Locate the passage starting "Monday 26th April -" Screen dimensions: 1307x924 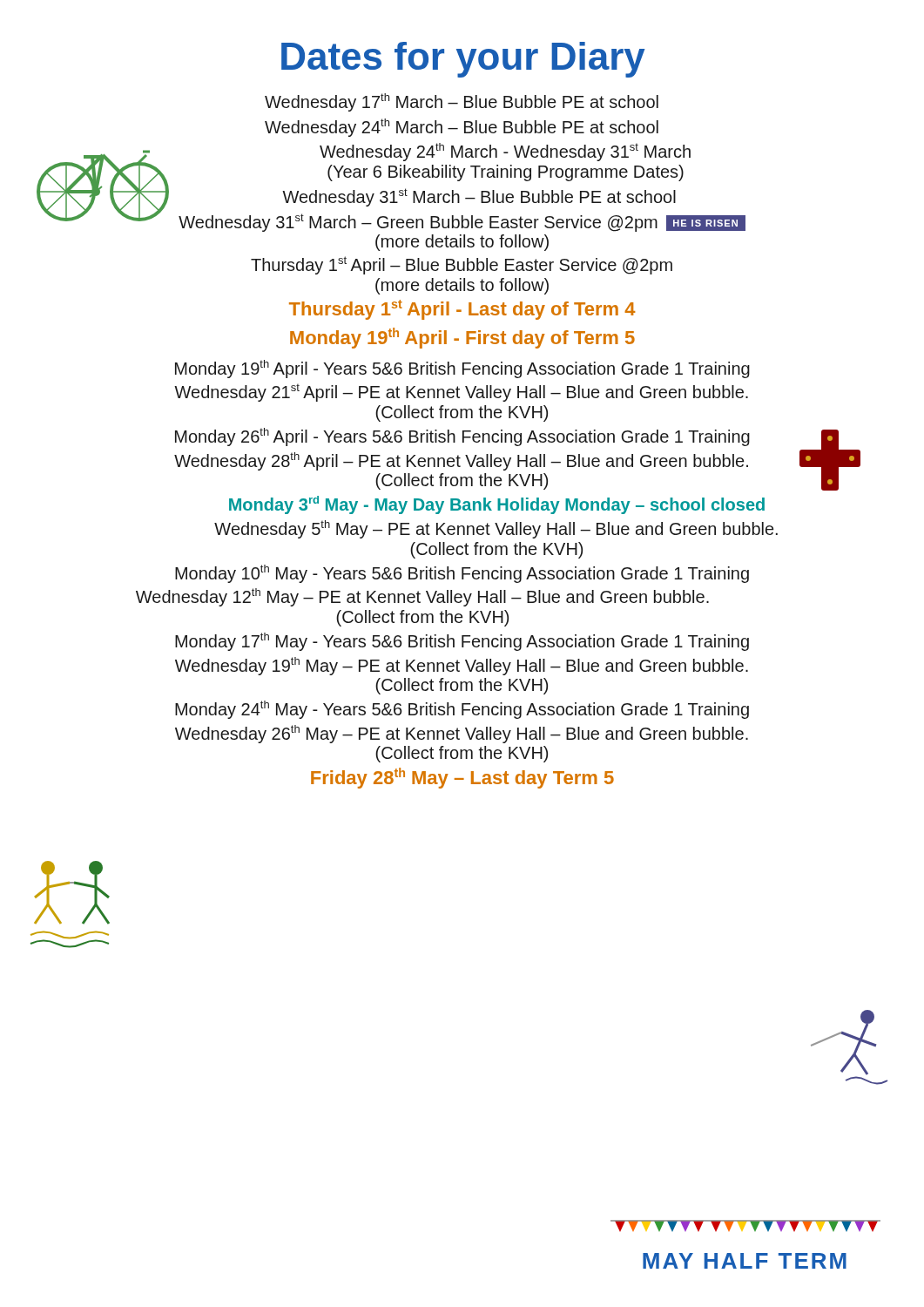tap(462, 435)
